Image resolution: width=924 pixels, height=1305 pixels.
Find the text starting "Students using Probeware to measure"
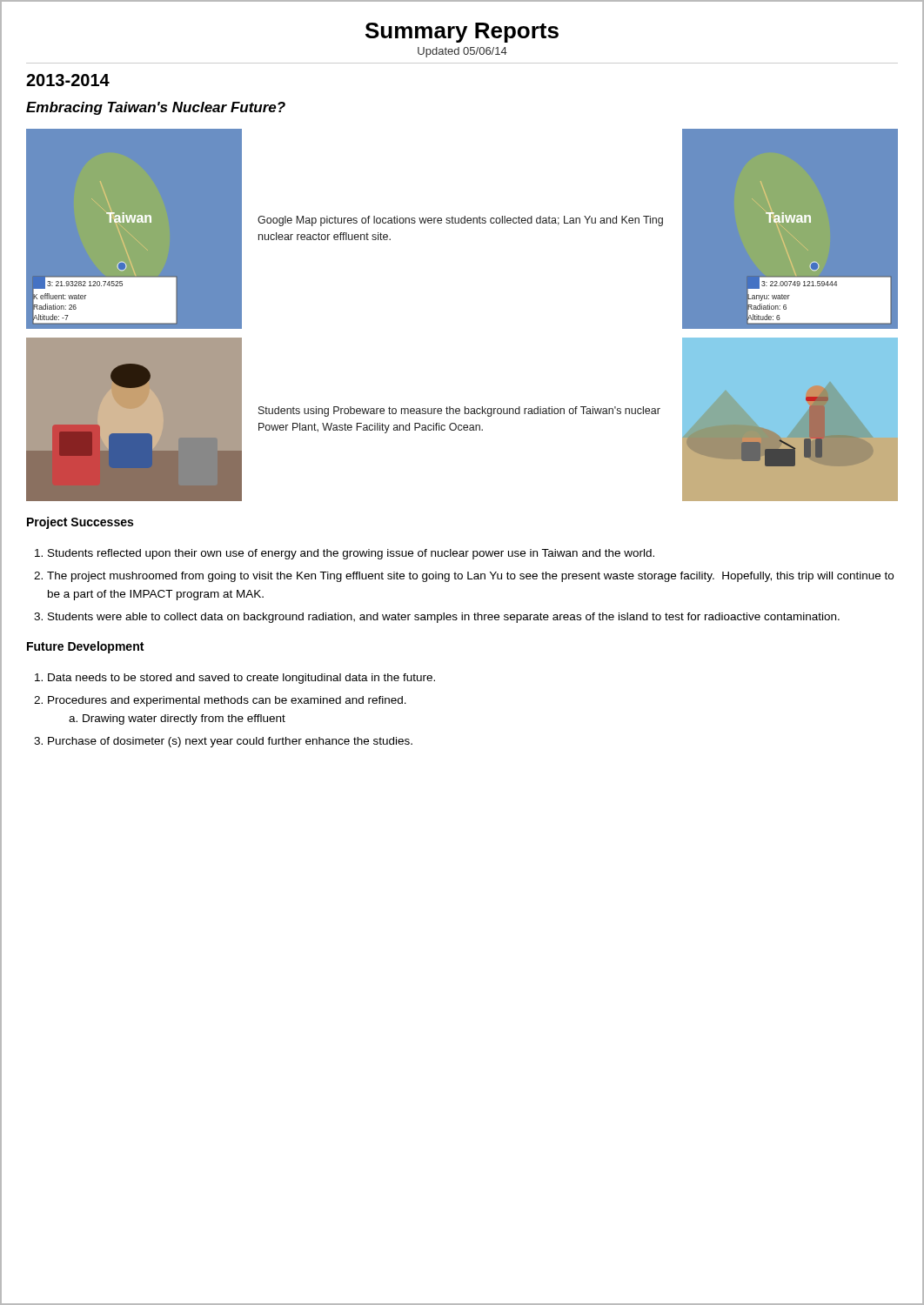click(459, 419)
